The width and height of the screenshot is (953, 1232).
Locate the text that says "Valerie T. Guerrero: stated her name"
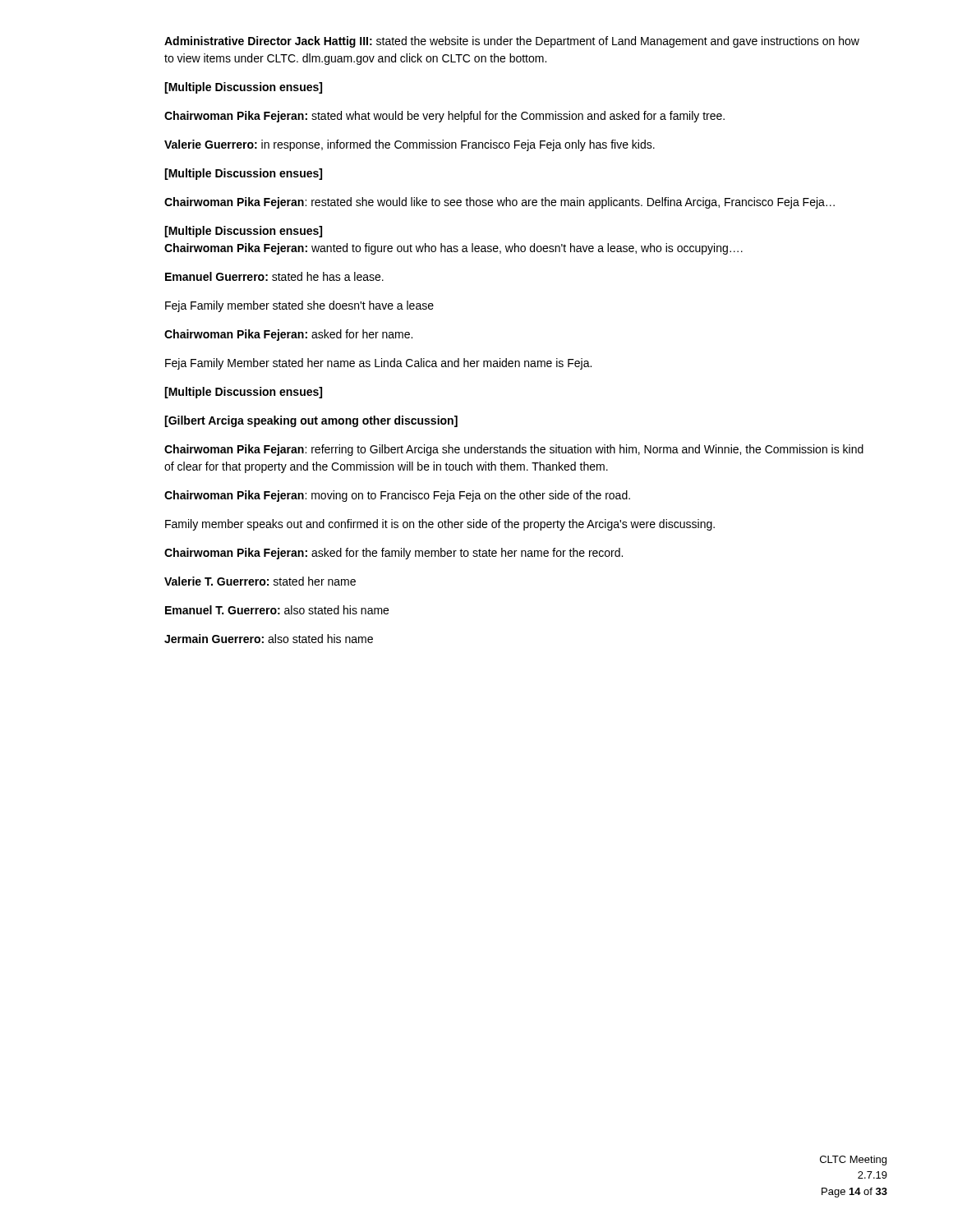tap(260, 582)
